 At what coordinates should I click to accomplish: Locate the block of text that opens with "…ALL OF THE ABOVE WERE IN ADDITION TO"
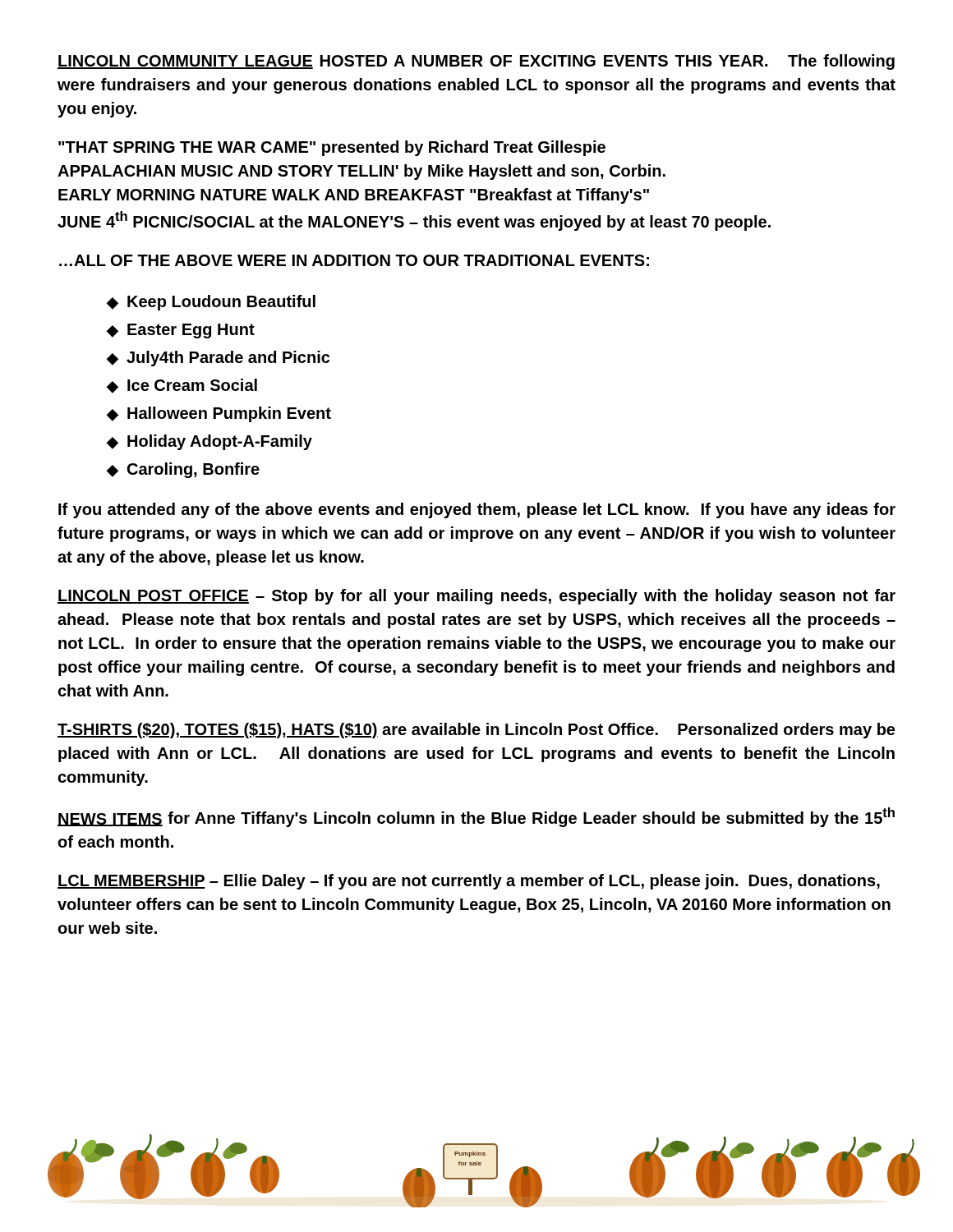tap(354, 260)
